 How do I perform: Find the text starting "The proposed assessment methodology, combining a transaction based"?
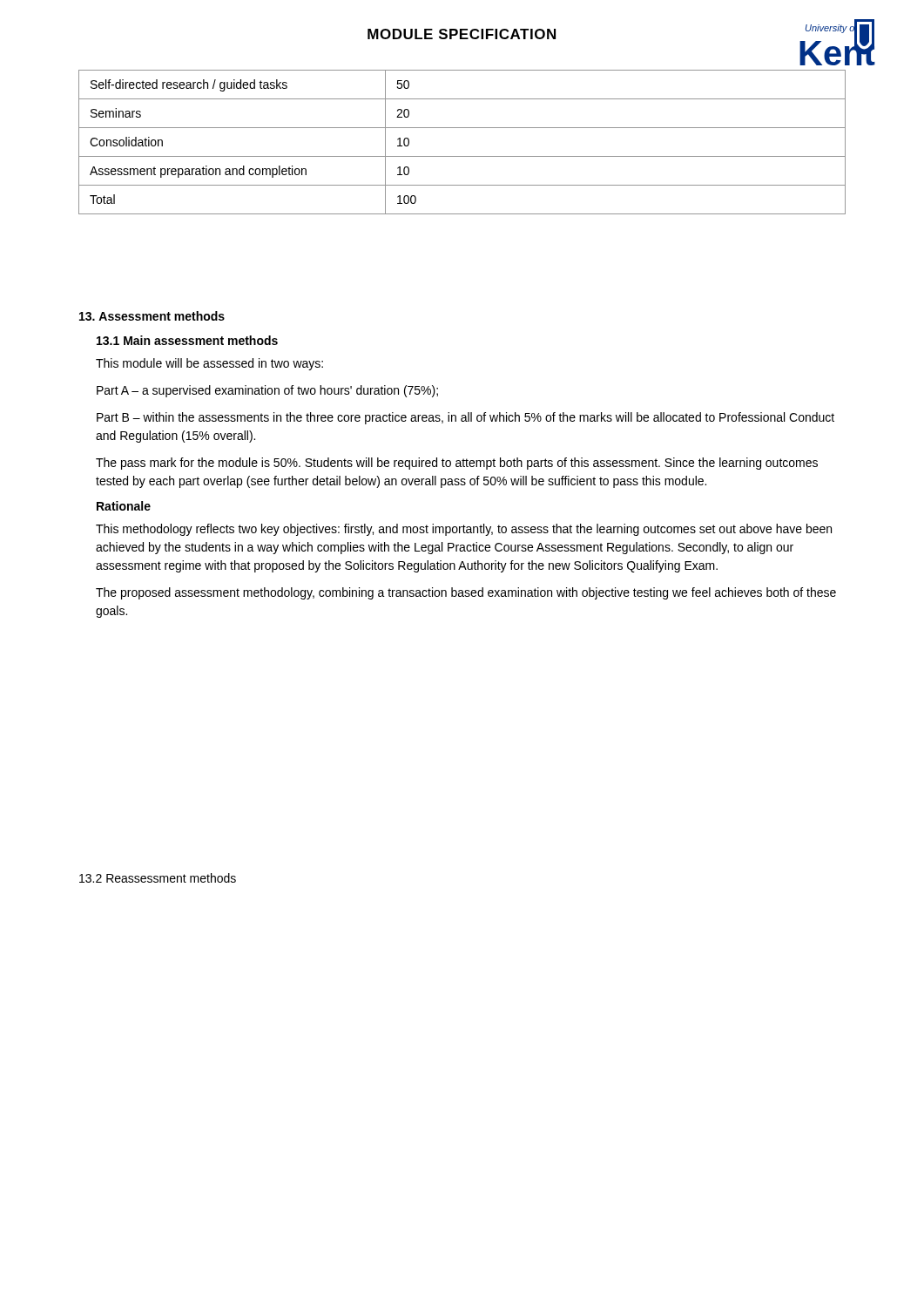click(466, 602)
